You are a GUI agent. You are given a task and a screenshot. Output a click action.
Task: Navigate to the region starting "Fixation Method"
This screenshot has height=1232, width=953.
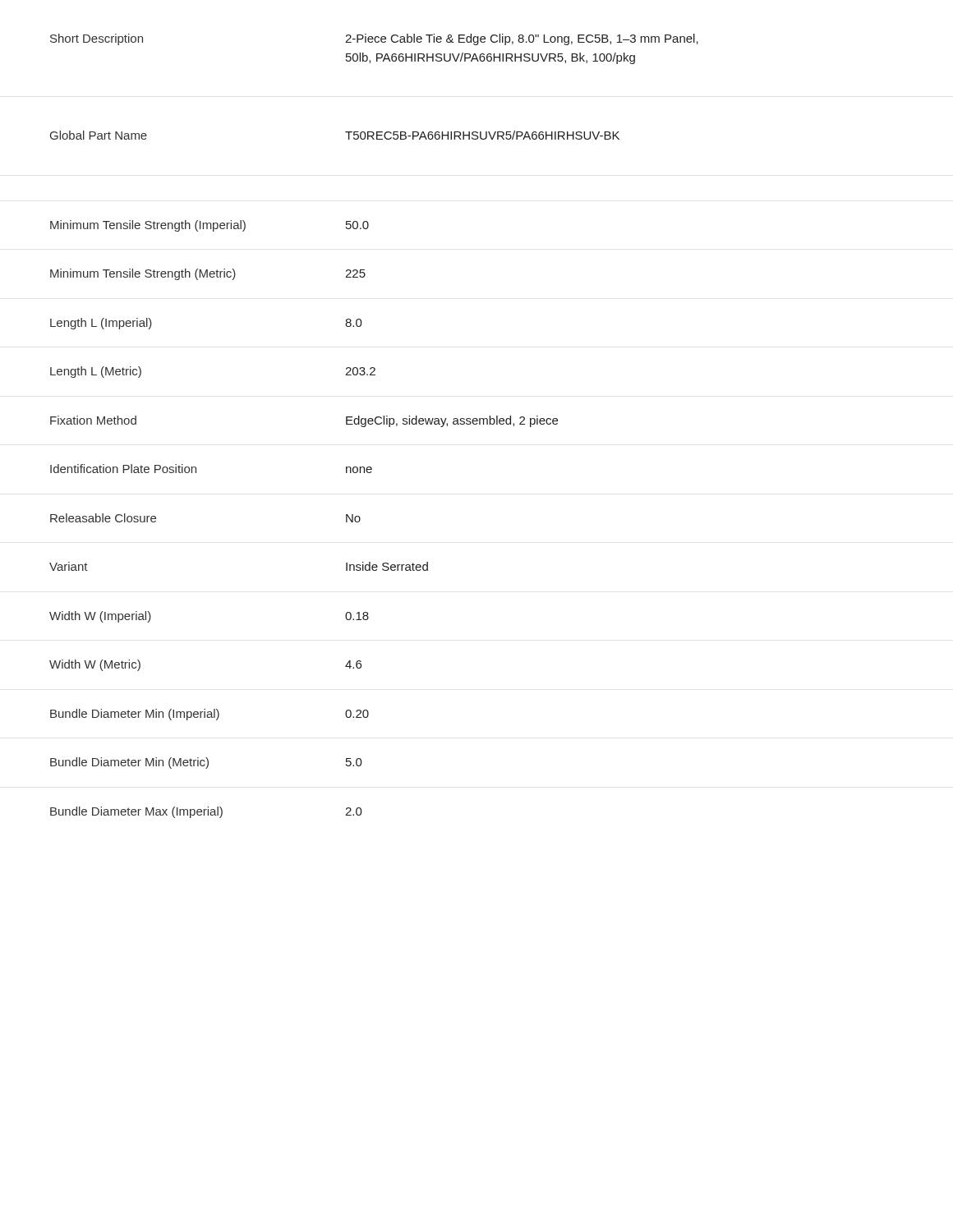[x=93, y=420]
